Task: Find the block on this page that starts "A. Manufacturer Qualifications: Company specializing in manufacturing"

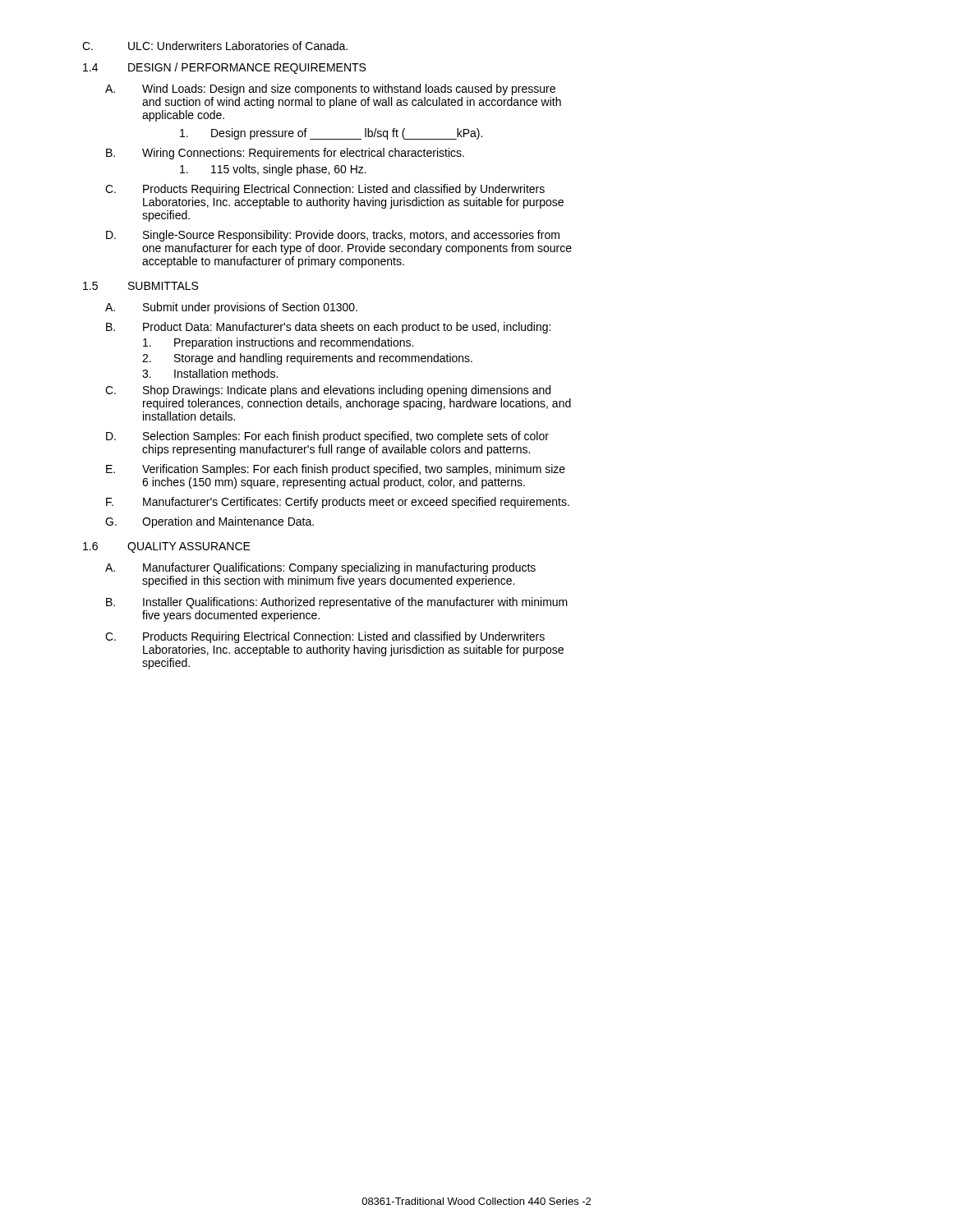Action: click(x=321, y=574)
